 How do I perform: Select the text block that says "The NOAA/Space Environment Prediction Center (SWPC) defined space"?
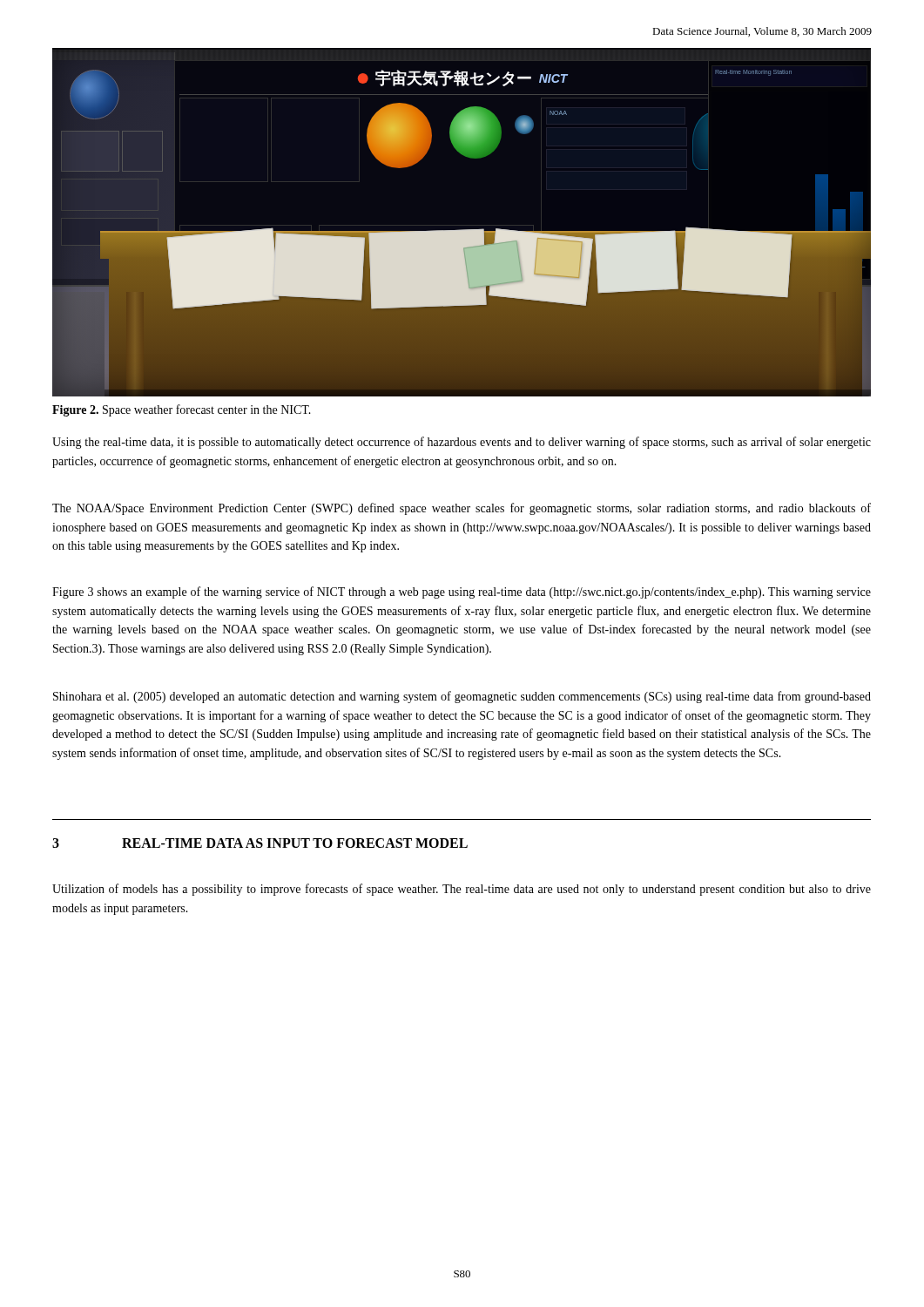pyautogui.click(x=462, y=527)
